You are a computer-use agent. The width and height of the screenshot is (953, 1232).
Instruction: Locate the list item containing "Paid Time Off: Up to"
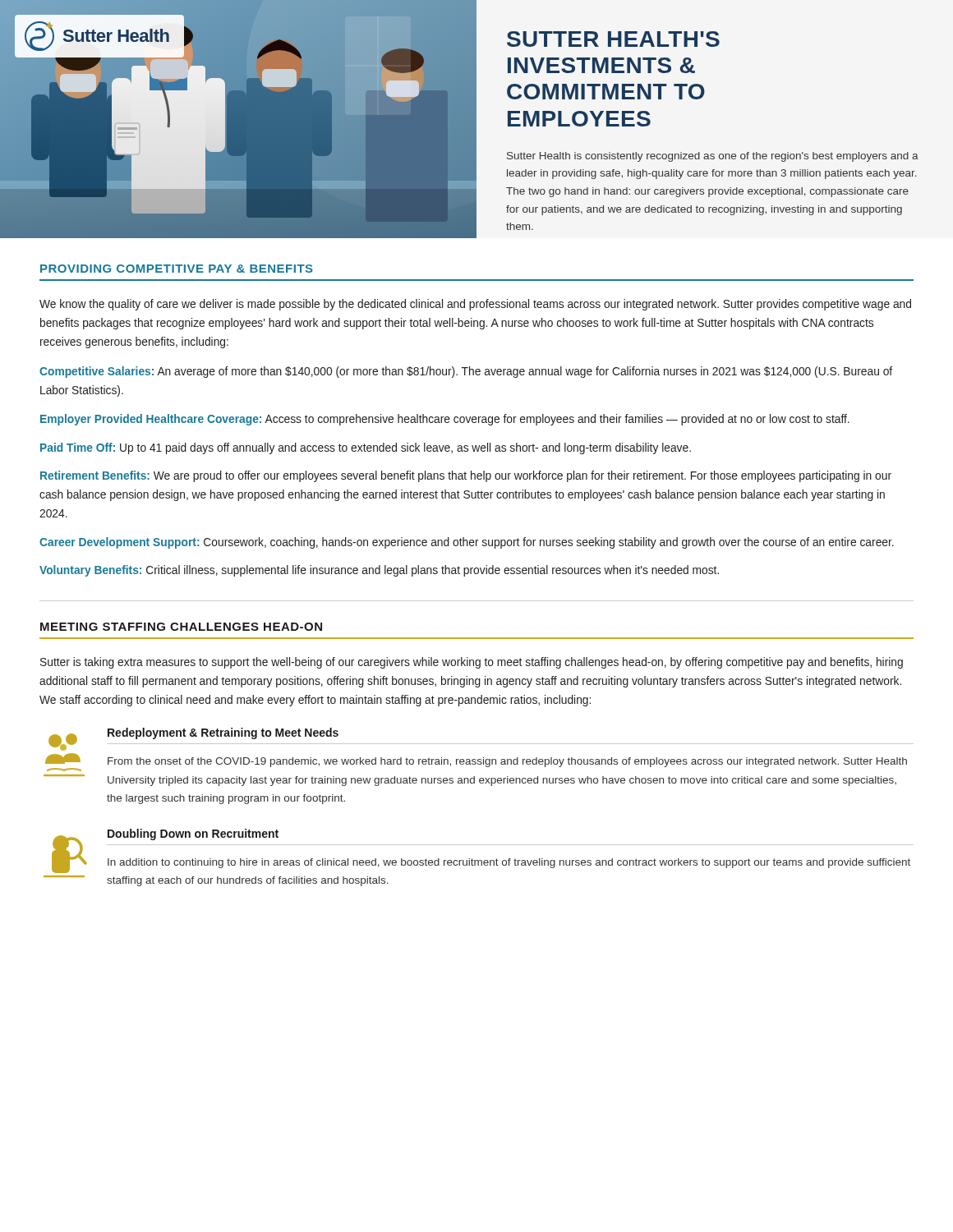[x=366, y=448]
